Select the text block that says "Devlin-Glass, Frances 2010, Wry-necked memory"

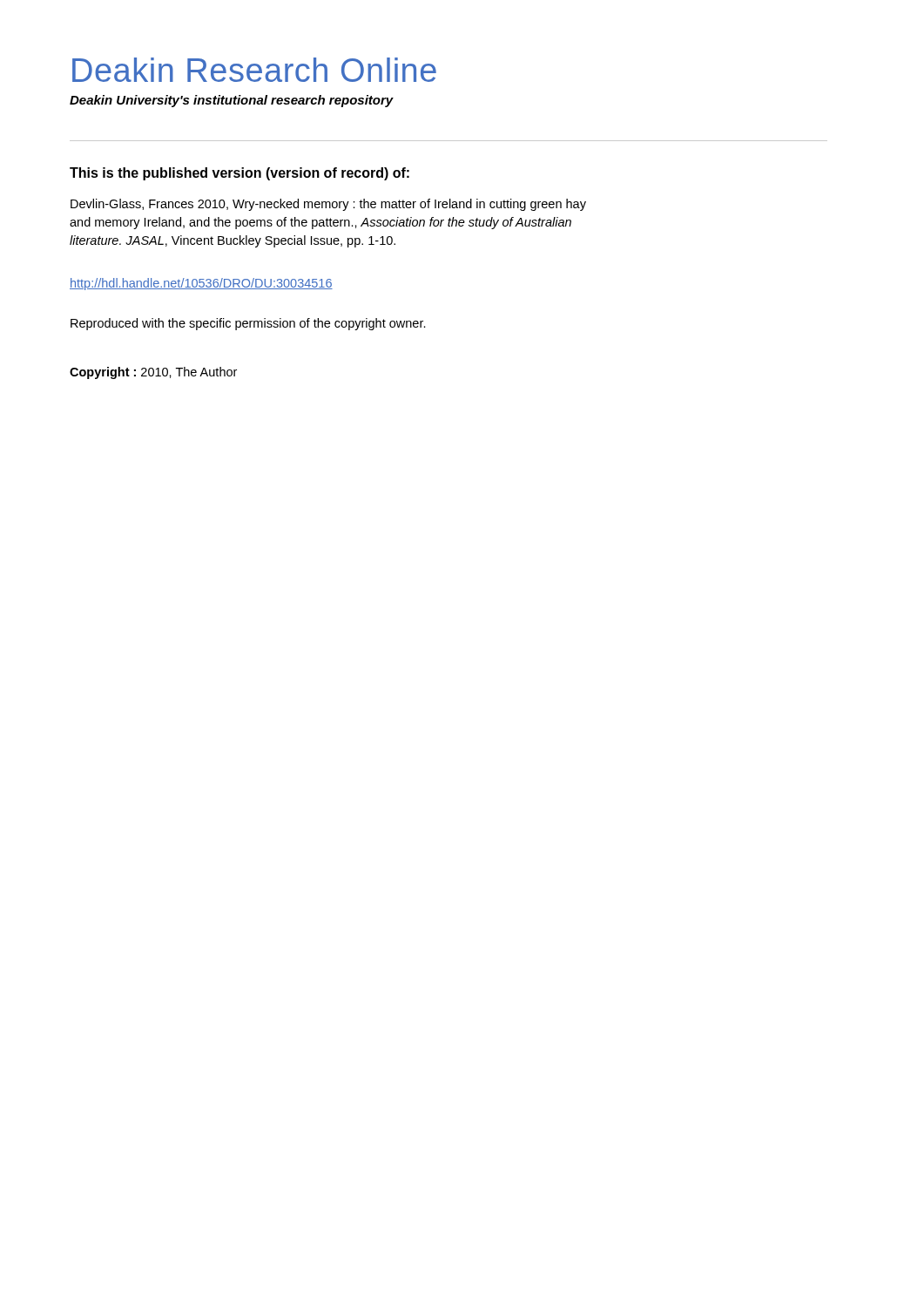[x=328, y=222]
